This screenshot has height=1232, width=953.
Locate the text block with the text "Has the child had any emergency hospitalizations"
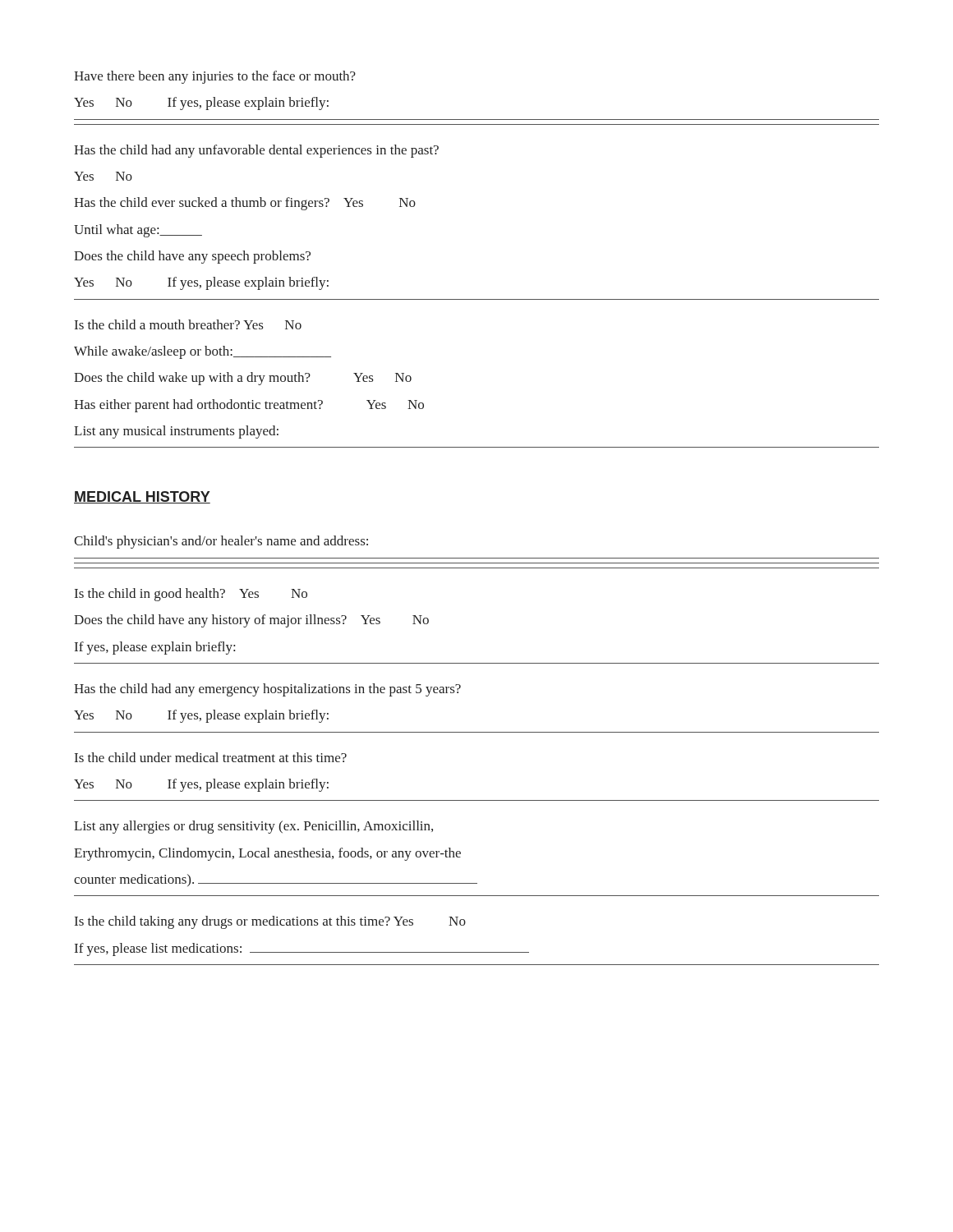(267, 690)
